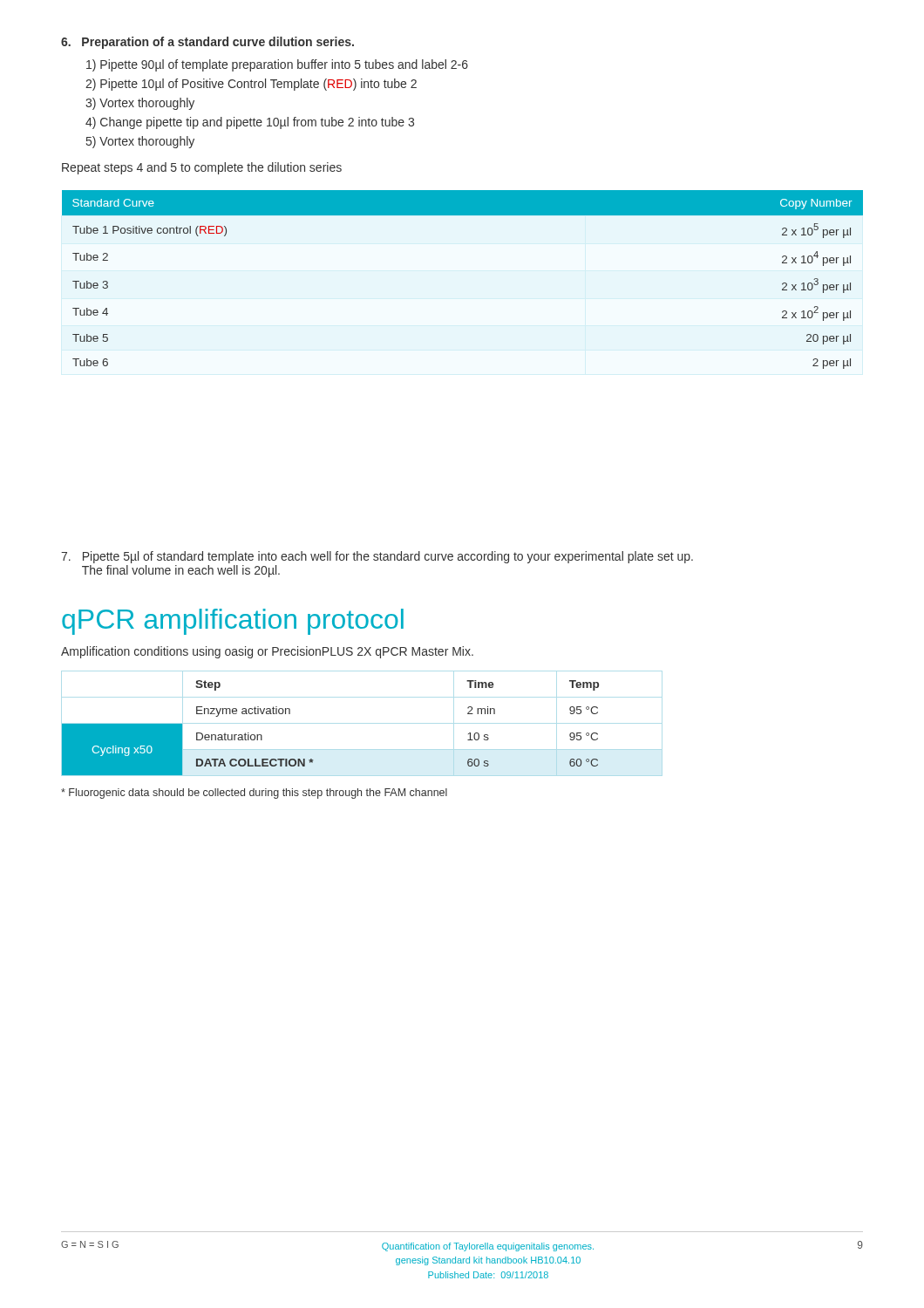
Task: Click where it says "5) Vortex thoroughly"
Action: (x=140, y=141)
